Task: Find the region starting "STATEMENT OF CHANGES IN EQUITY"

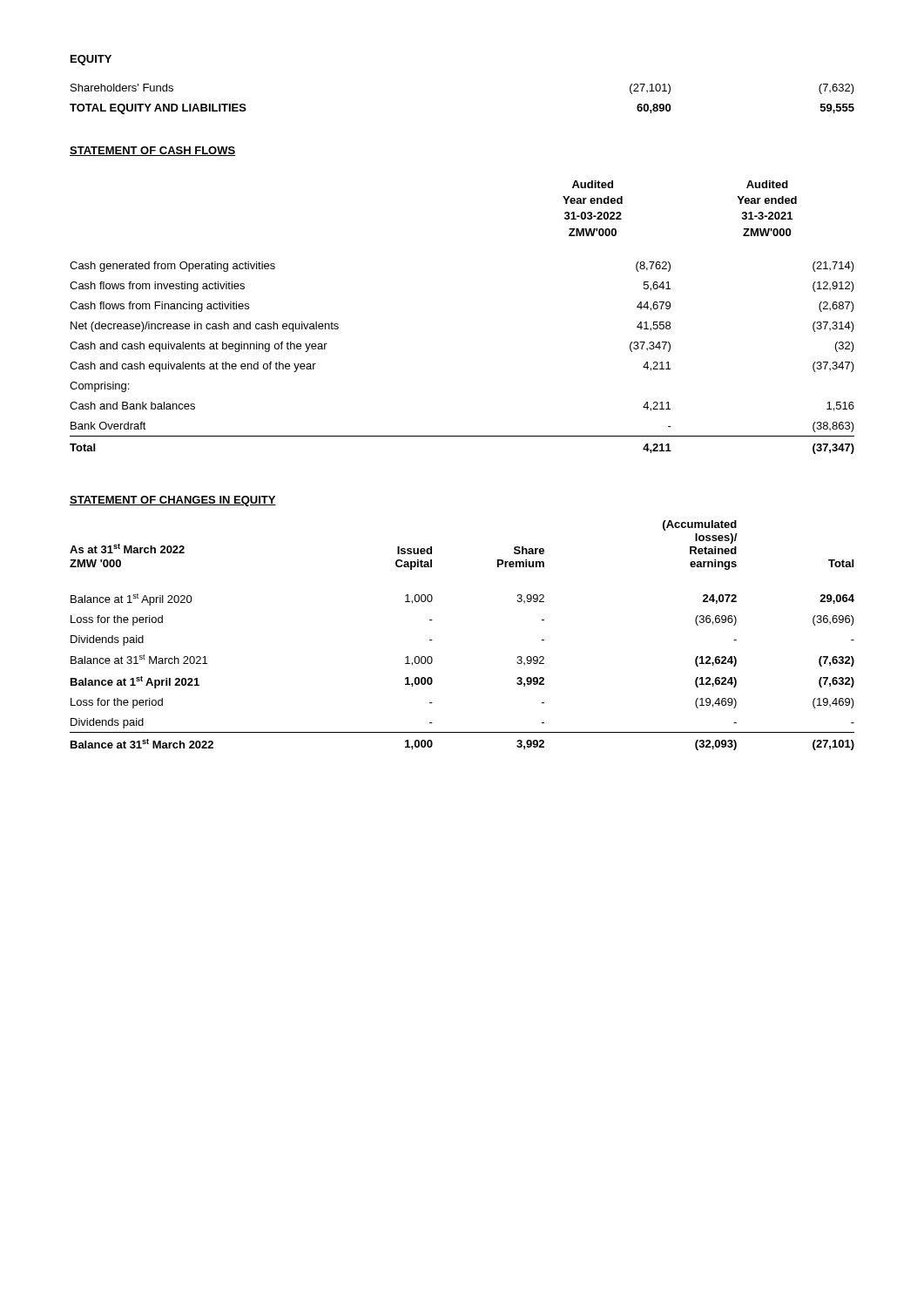Action: (x=173, y=500)
